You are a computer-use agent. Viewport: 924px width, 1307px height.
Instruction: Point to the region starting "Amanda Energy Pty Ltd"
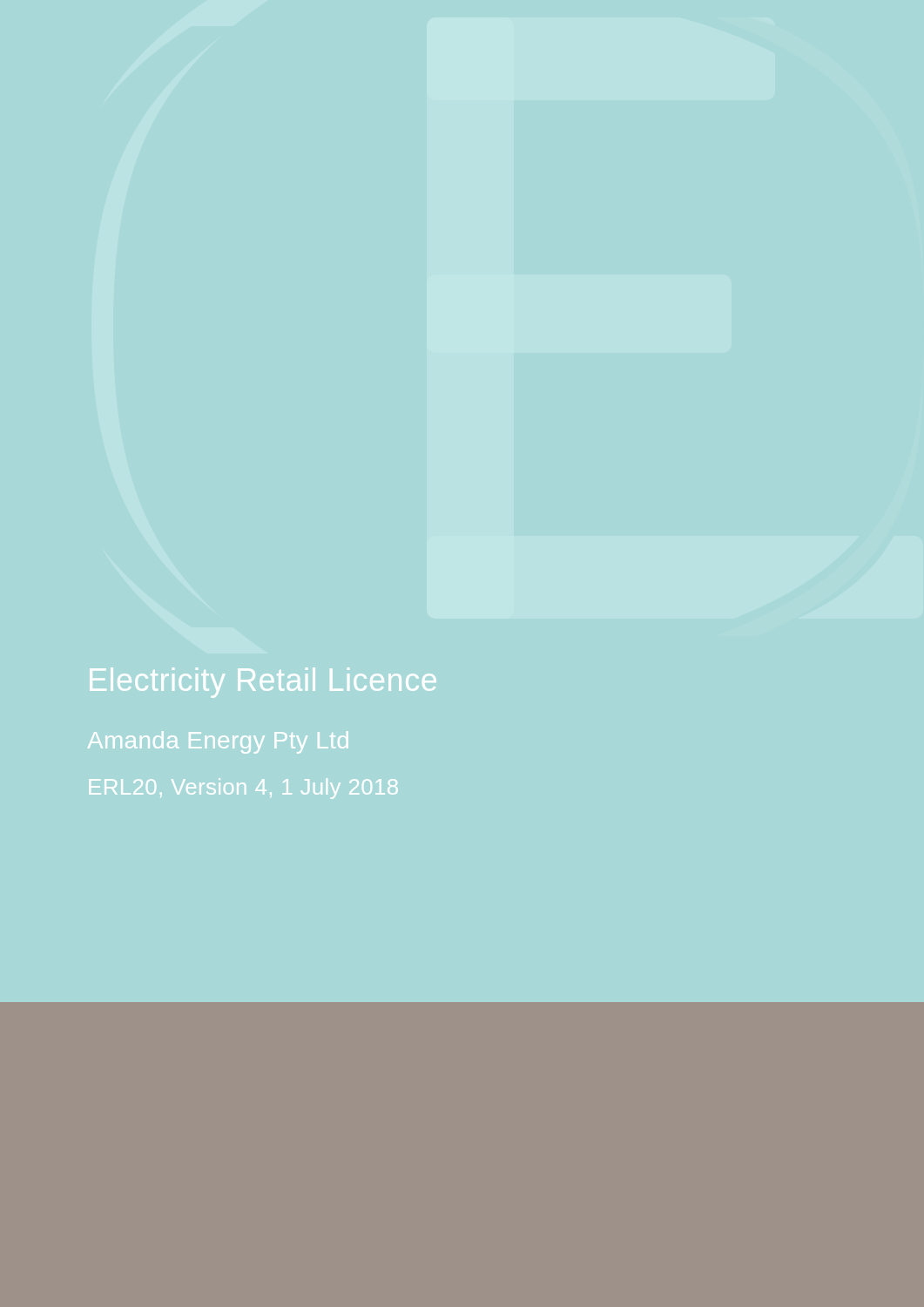tap(219, 740)
